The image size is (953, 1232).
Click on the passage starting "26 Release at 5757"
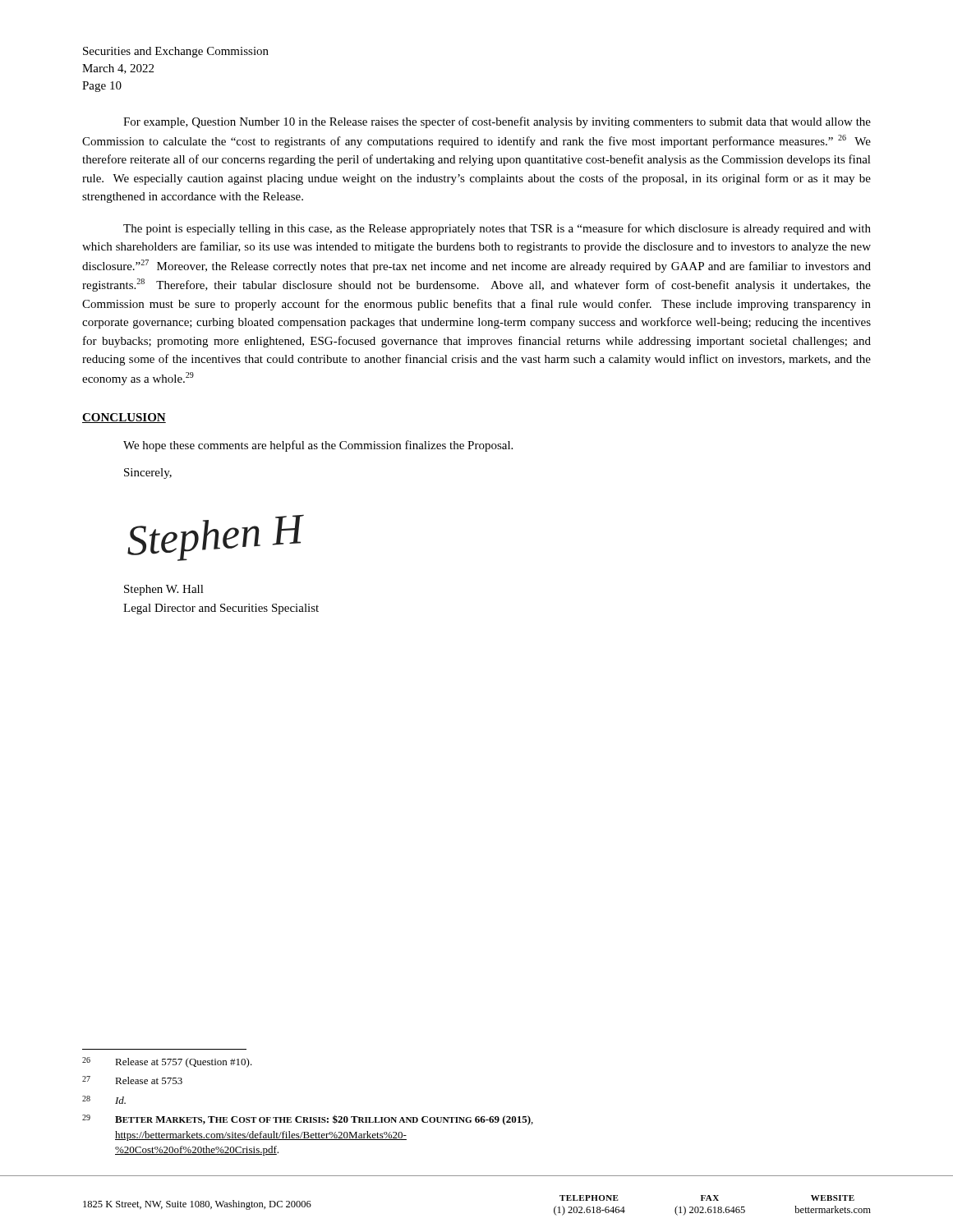click(x=167, y=1062)
